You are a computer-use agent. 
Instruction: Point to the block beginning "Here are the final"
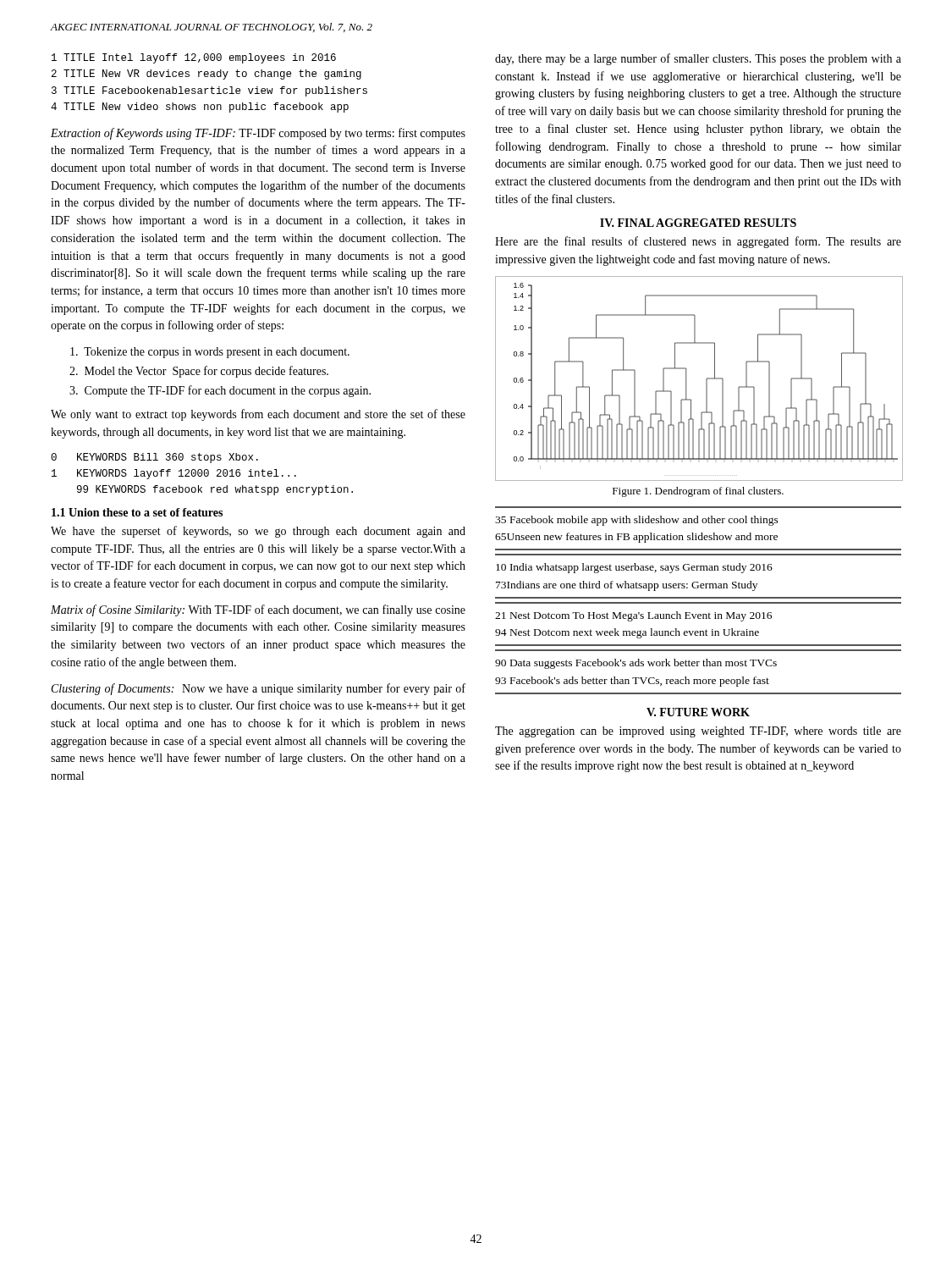pos(698,251)
